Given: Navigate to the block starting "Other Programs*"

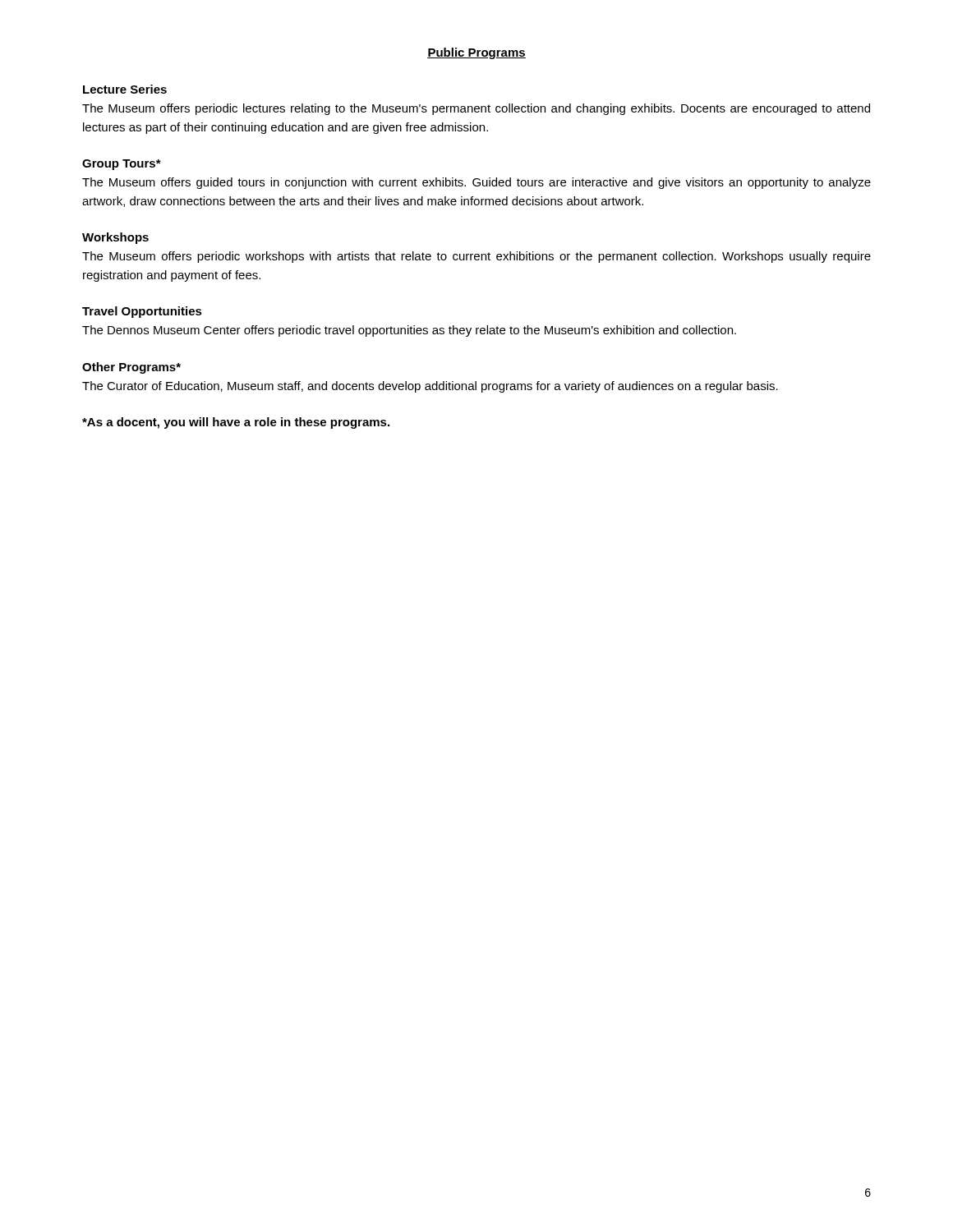Looking at the screenshot, I should 131,366.
